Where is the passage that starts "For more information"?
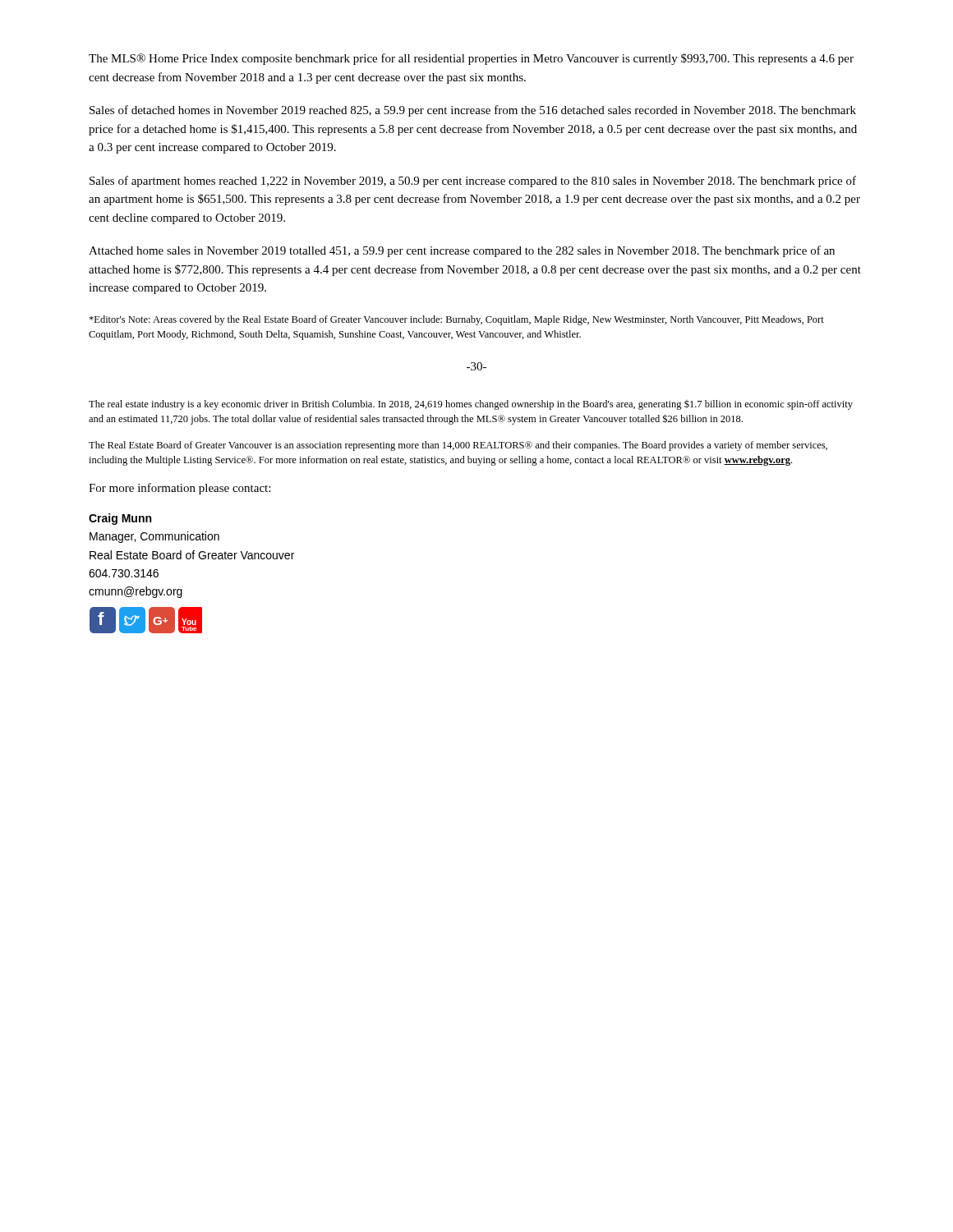Screen dimensions: 1232x953 coord(180,488)
